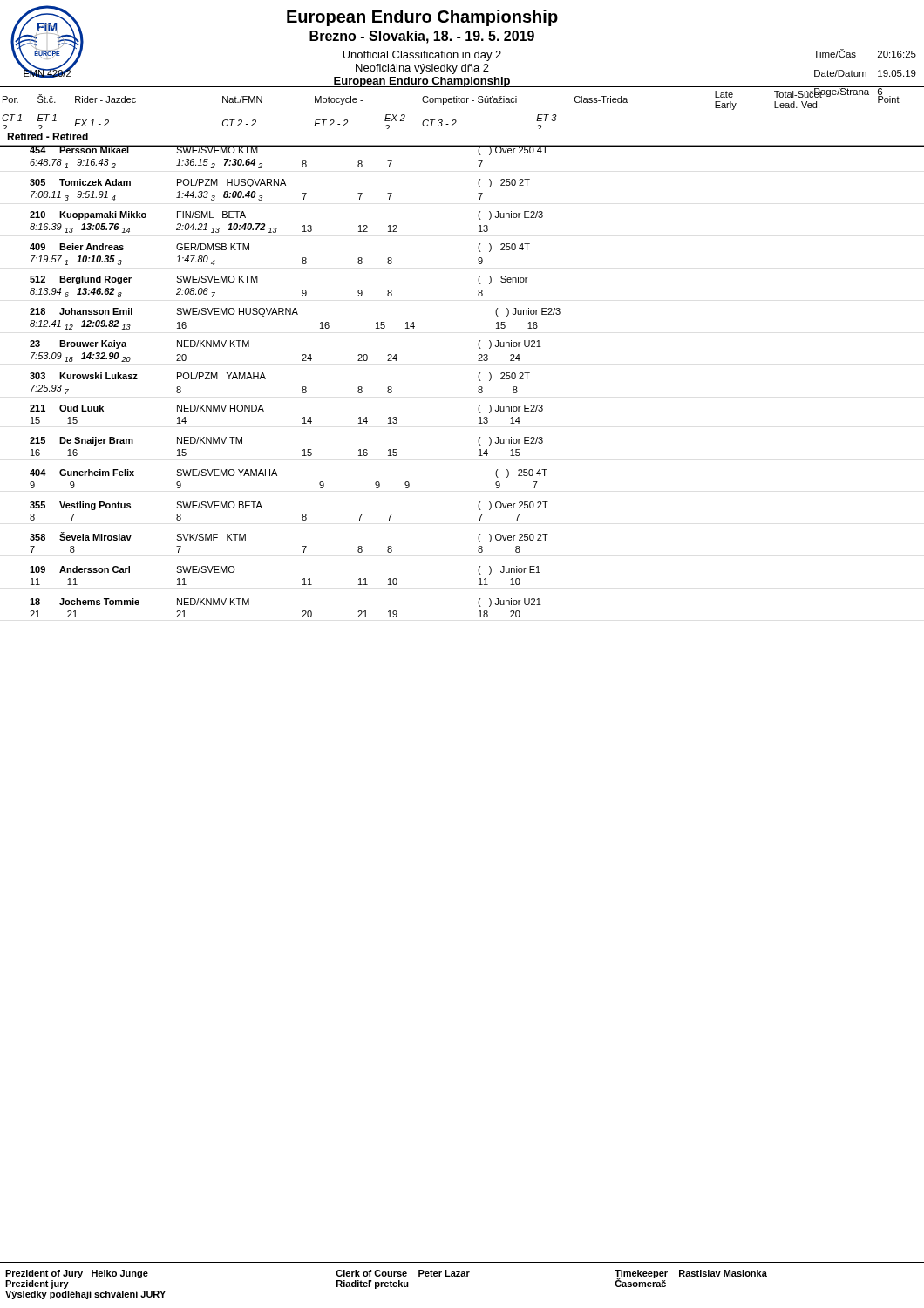
Task: Click on the table containing "Kuoppamaki Mikko"
Action: pyautogui.click(x=462, y=222)
